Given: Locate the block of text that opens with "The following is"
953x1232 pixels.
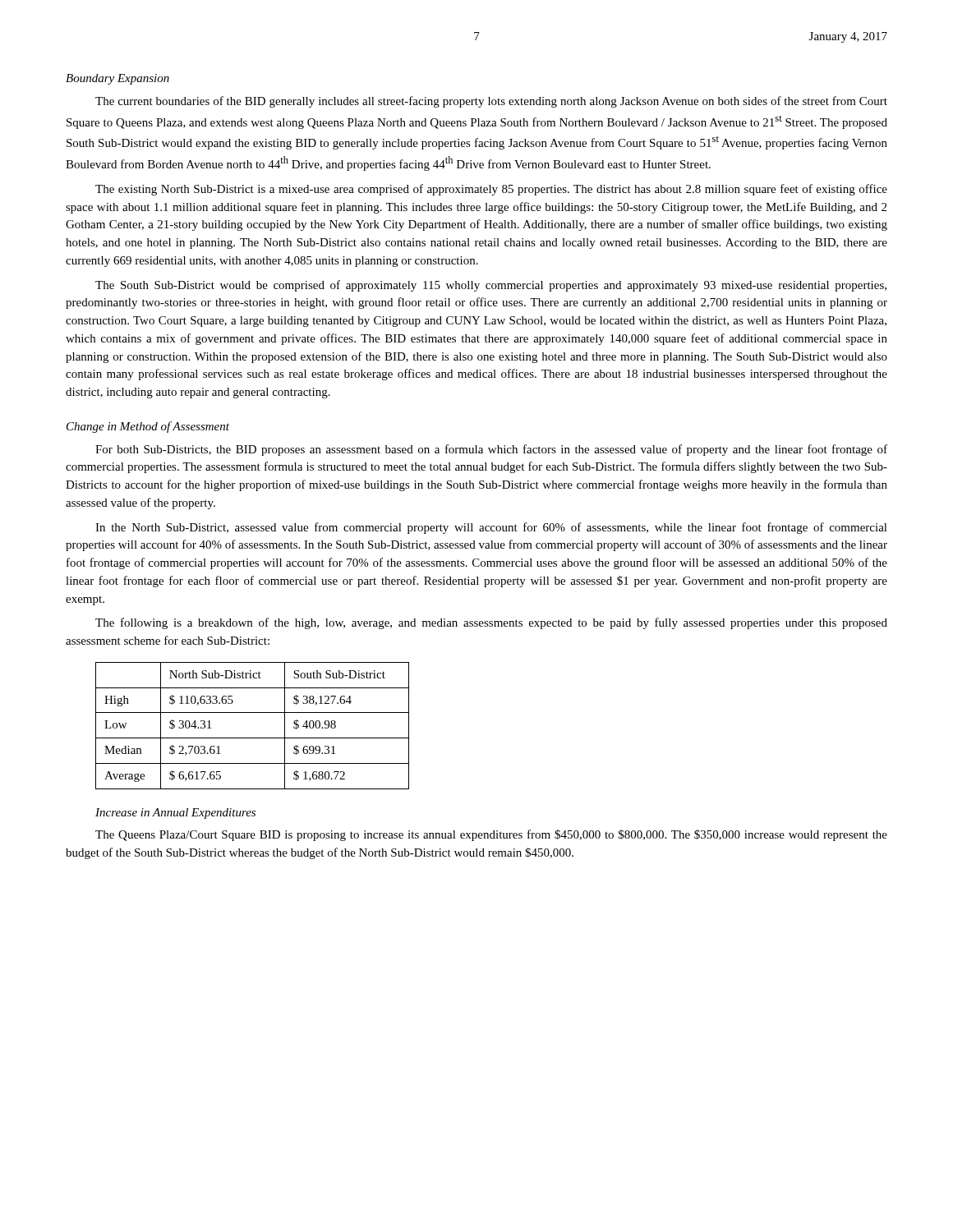Looking at the screenshot, I should pyautogui.click(x=476, y=632).
